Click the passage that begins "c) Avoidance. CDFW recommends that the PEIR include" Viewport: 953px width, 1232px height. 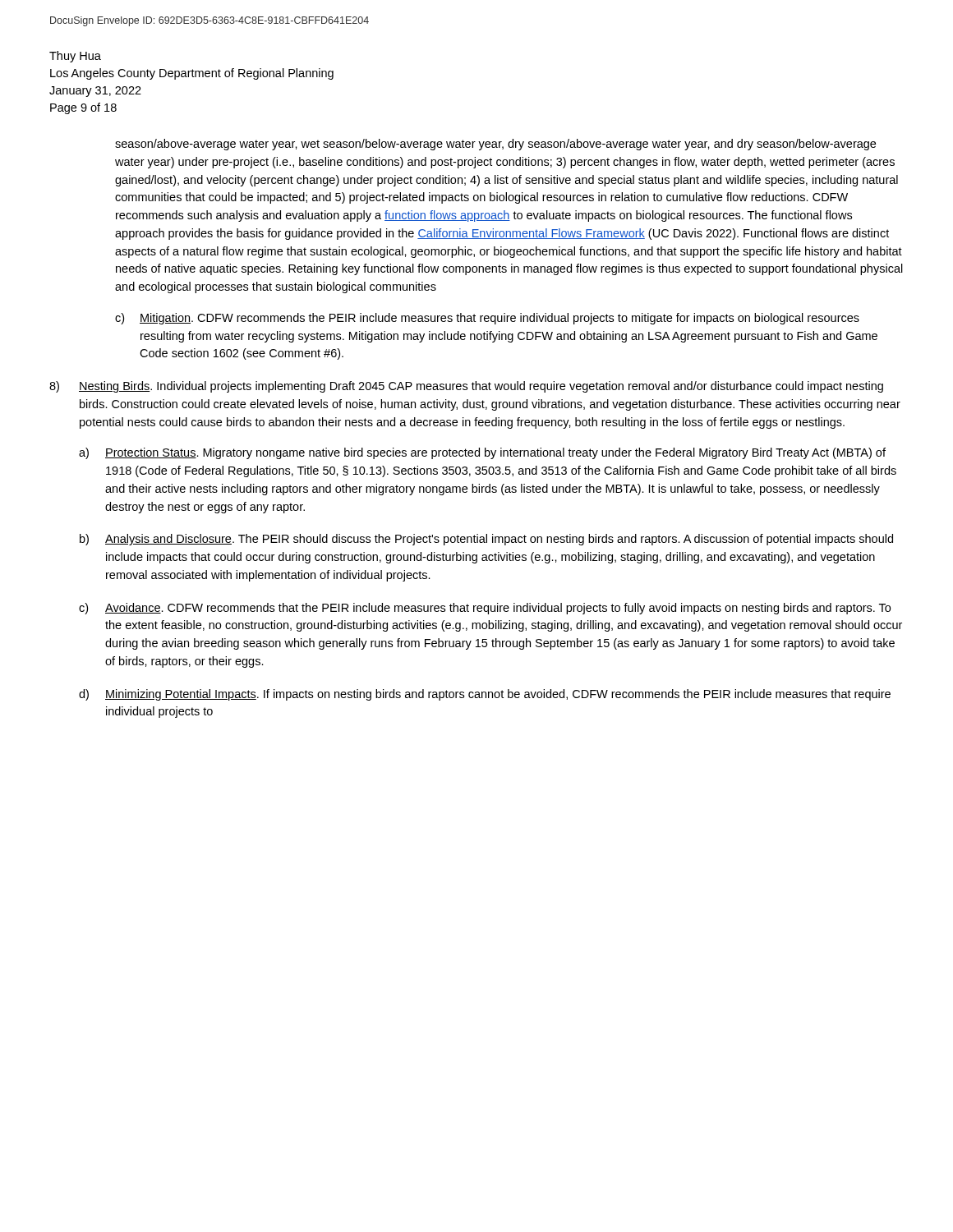coord(491,635)
